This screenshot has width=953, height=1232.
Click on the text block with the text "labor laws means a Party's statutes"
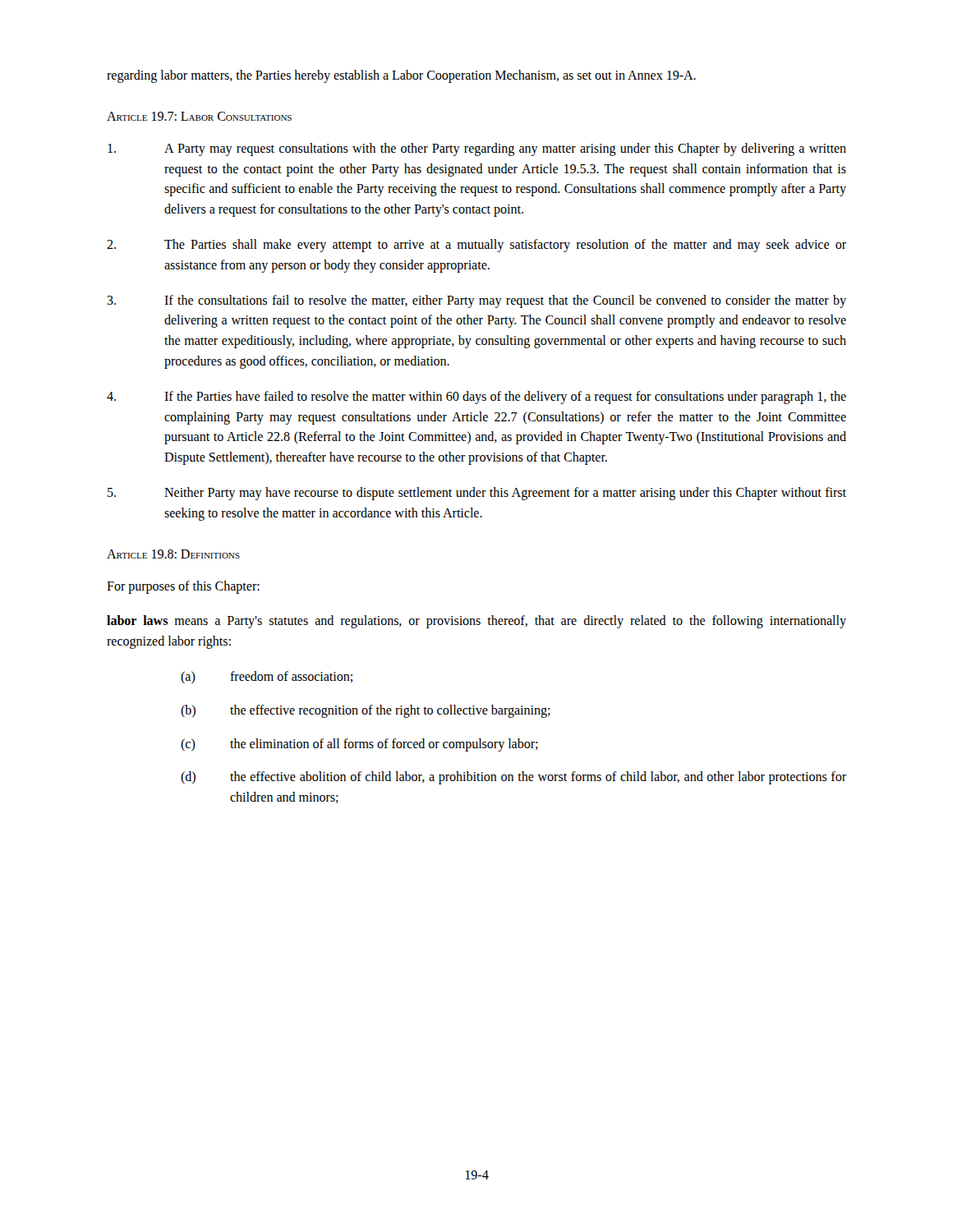click(x=476, y=631)
